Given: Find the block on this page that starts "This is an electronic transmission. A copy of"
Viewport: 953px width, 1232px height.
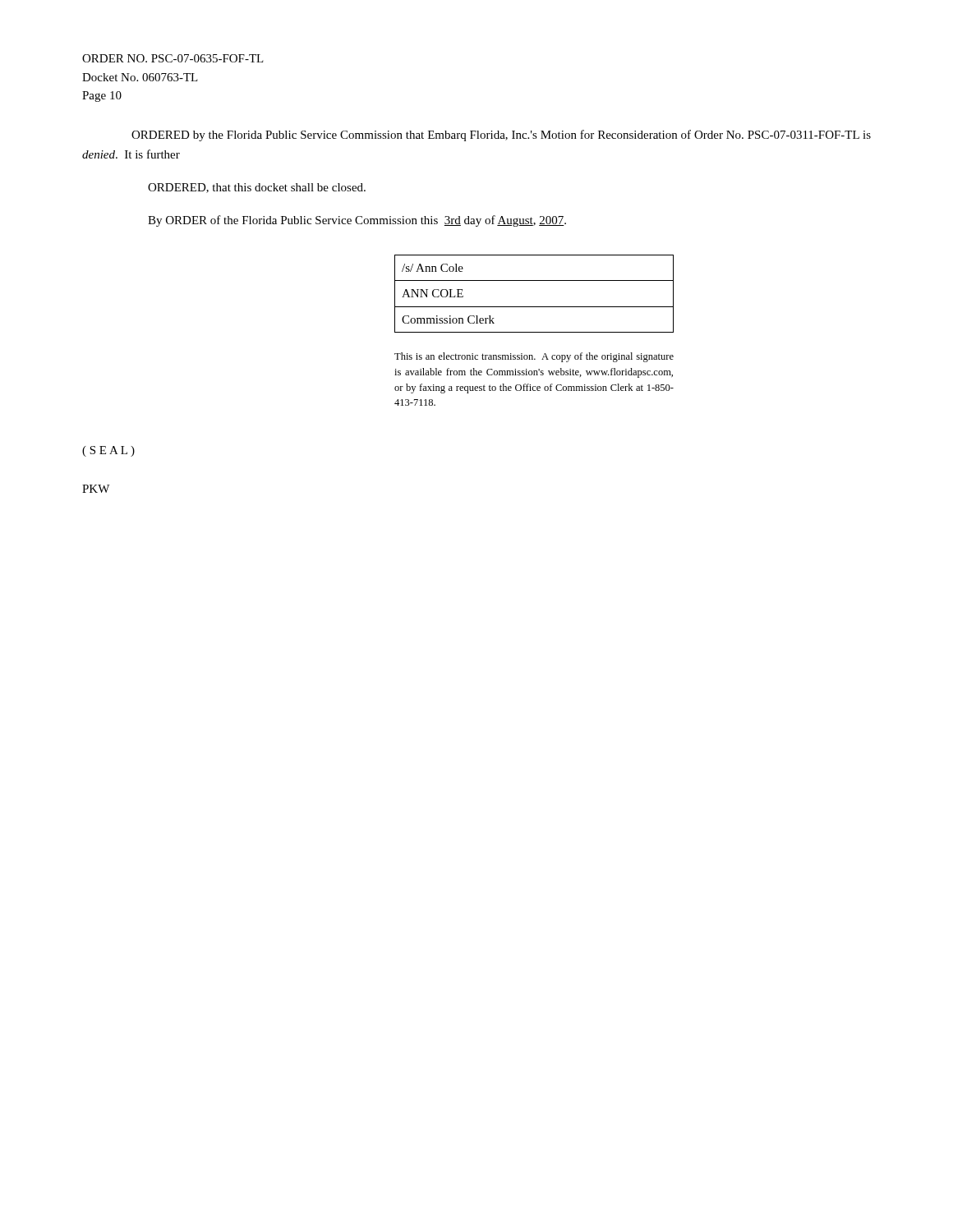Looking at the screenshot, I should tap(534, 380).
